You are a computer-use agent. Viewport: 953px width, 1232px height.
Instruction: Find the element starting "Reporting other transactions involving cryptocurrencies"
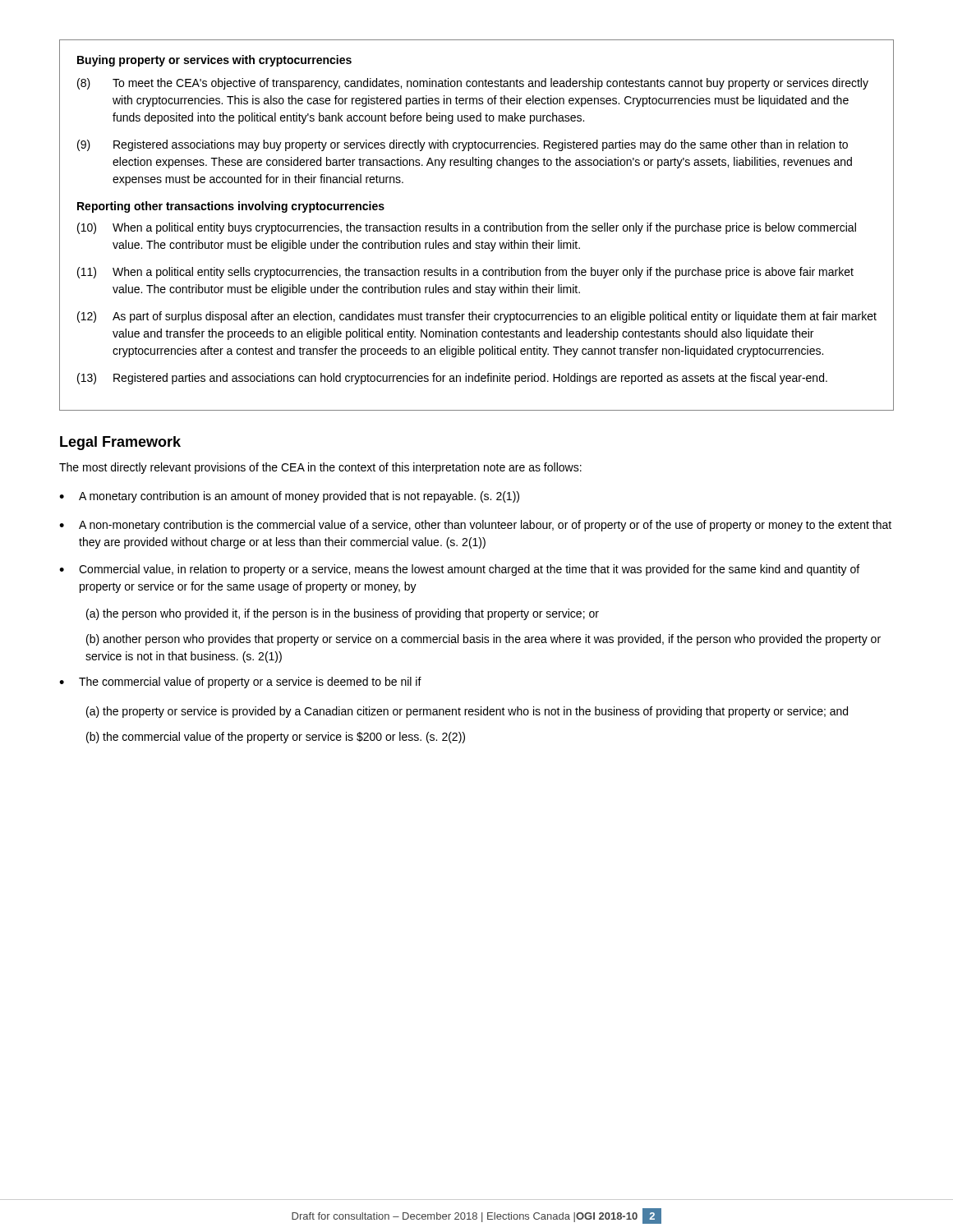pos(230,206)
